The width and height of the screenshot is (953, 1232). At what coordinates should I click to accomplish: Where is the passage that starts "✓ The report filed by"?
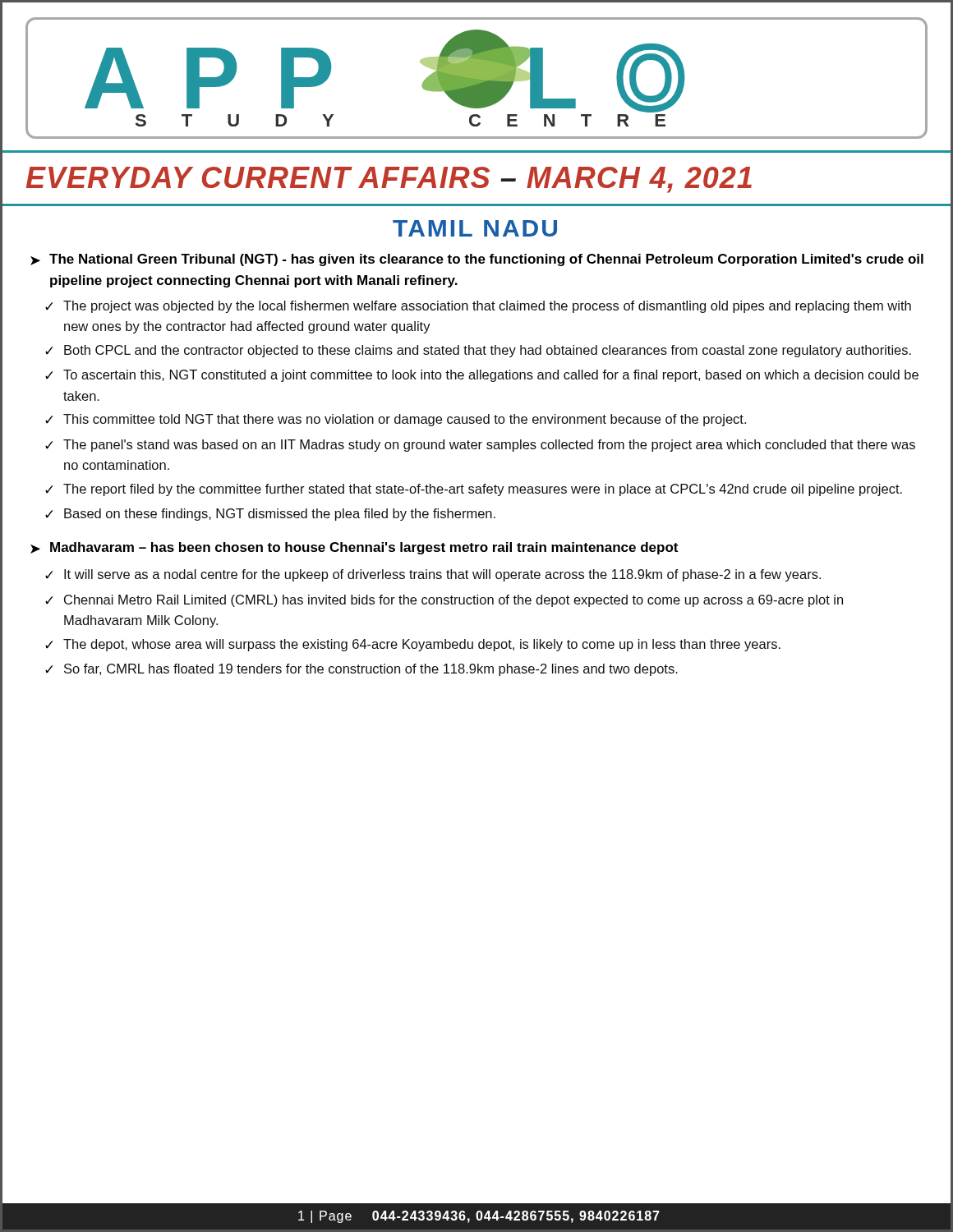(x=473, y=490)
